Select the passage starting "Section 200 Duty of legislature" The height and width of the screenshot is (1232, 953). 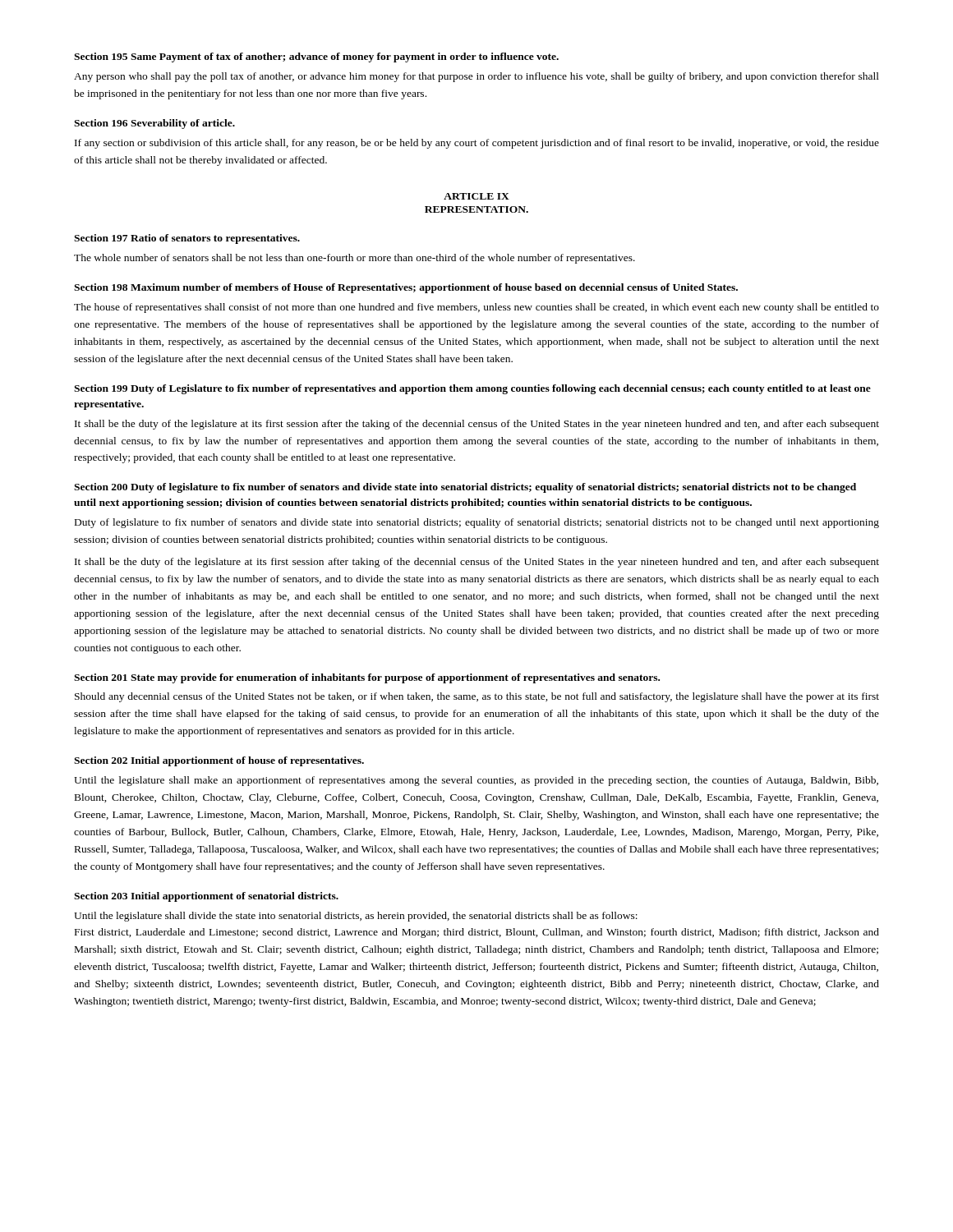(465, 495)
